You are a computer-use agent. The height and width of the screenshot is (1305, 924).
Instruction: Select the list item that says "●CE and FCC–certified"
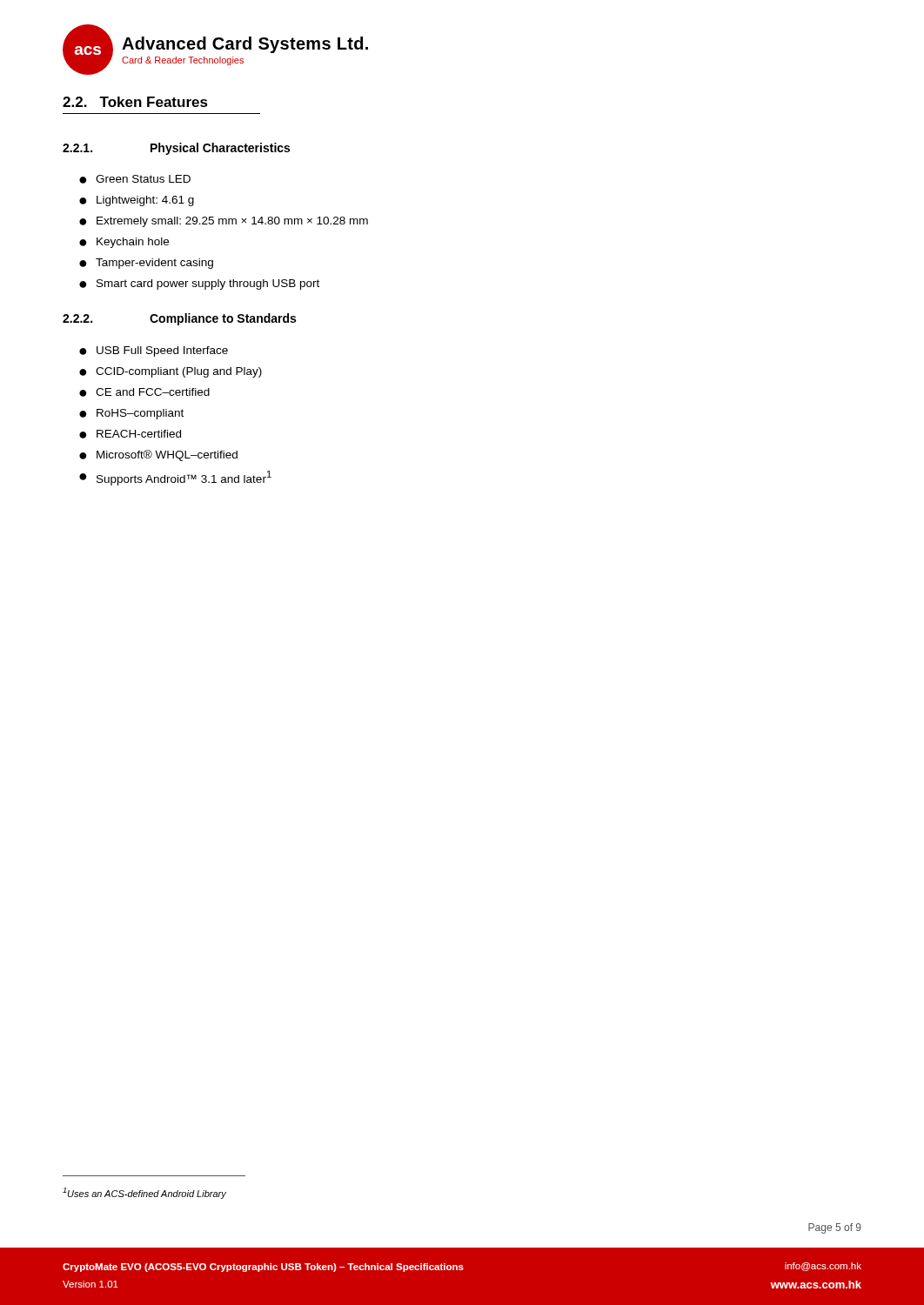pyautogui.click(x=144, y=393)
